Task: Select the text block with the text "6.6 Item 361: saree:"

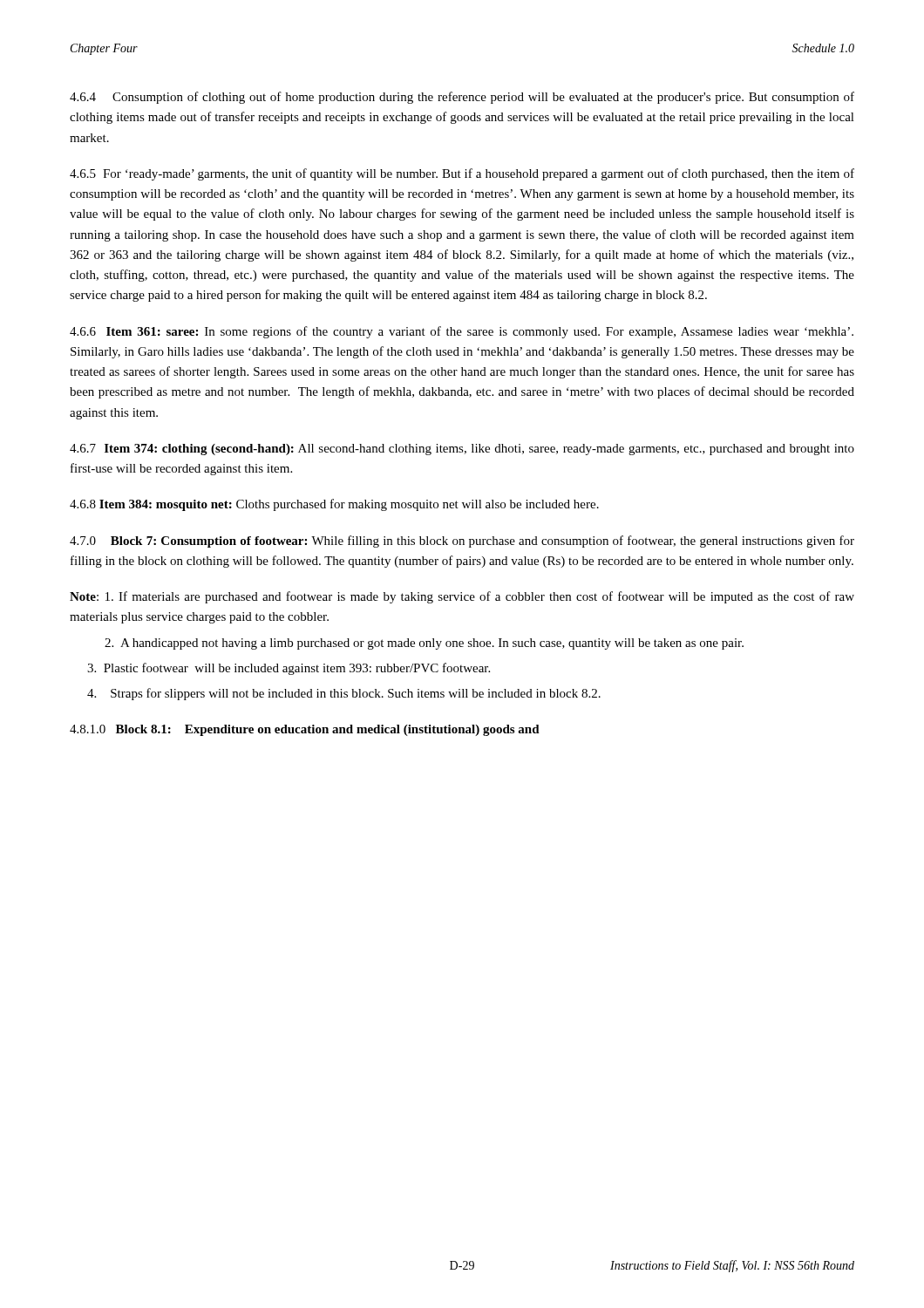Action: point(462,371)
